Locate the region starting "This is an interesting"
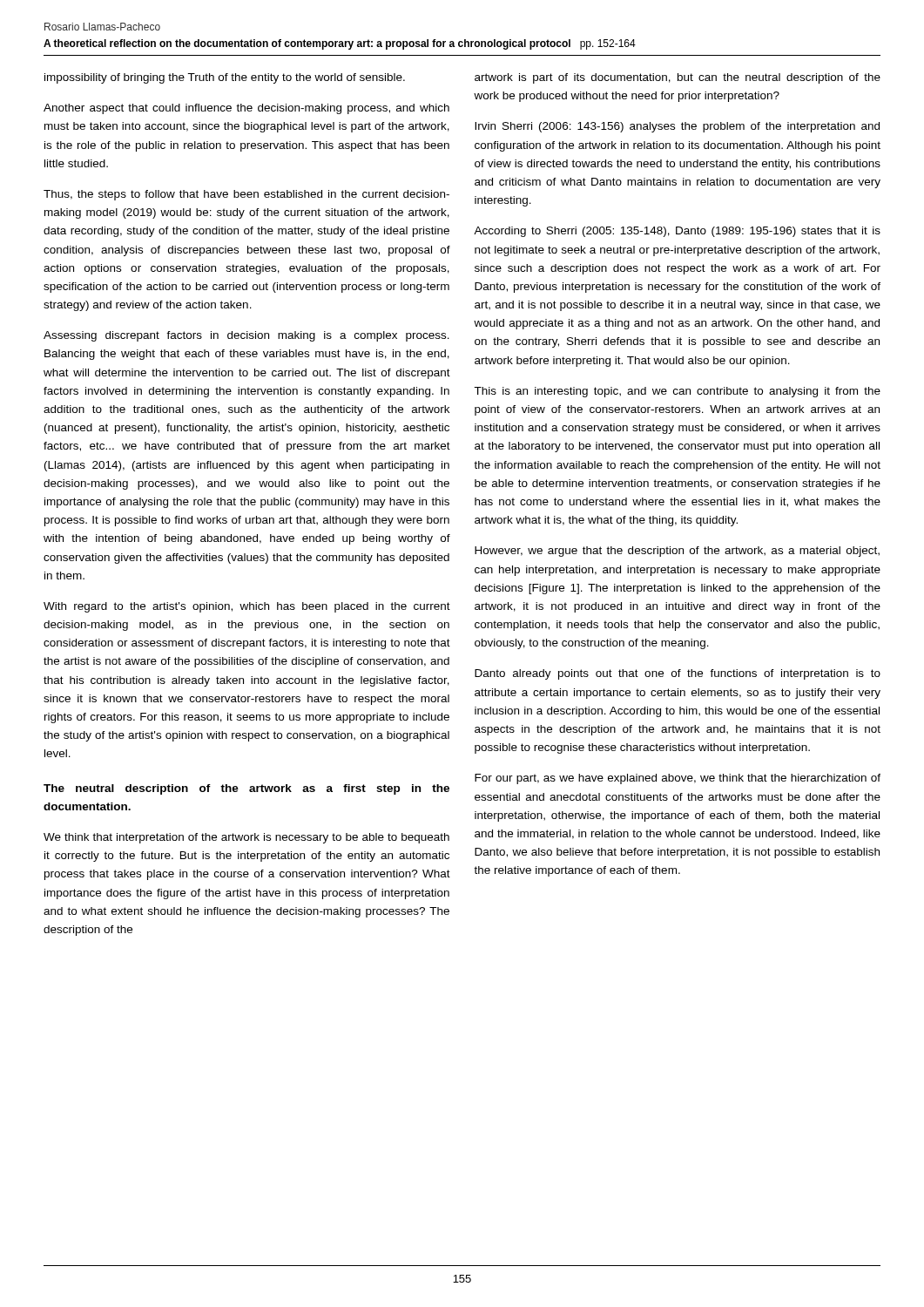The height and width of the screenshot is (1307, 924). click(677, 455)
